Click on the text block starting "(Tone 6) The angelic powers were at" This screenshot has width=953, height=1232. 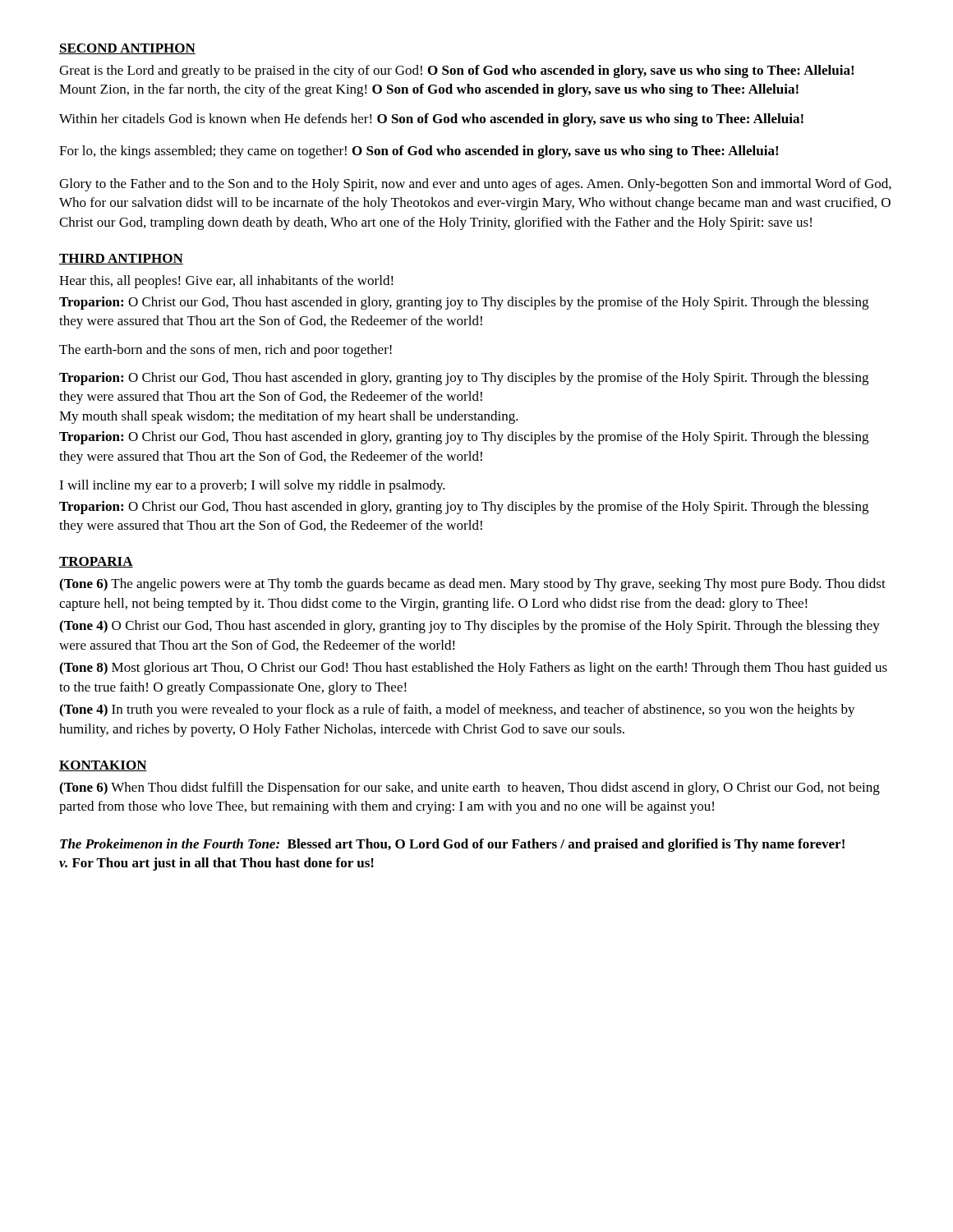tap(472, 594)
